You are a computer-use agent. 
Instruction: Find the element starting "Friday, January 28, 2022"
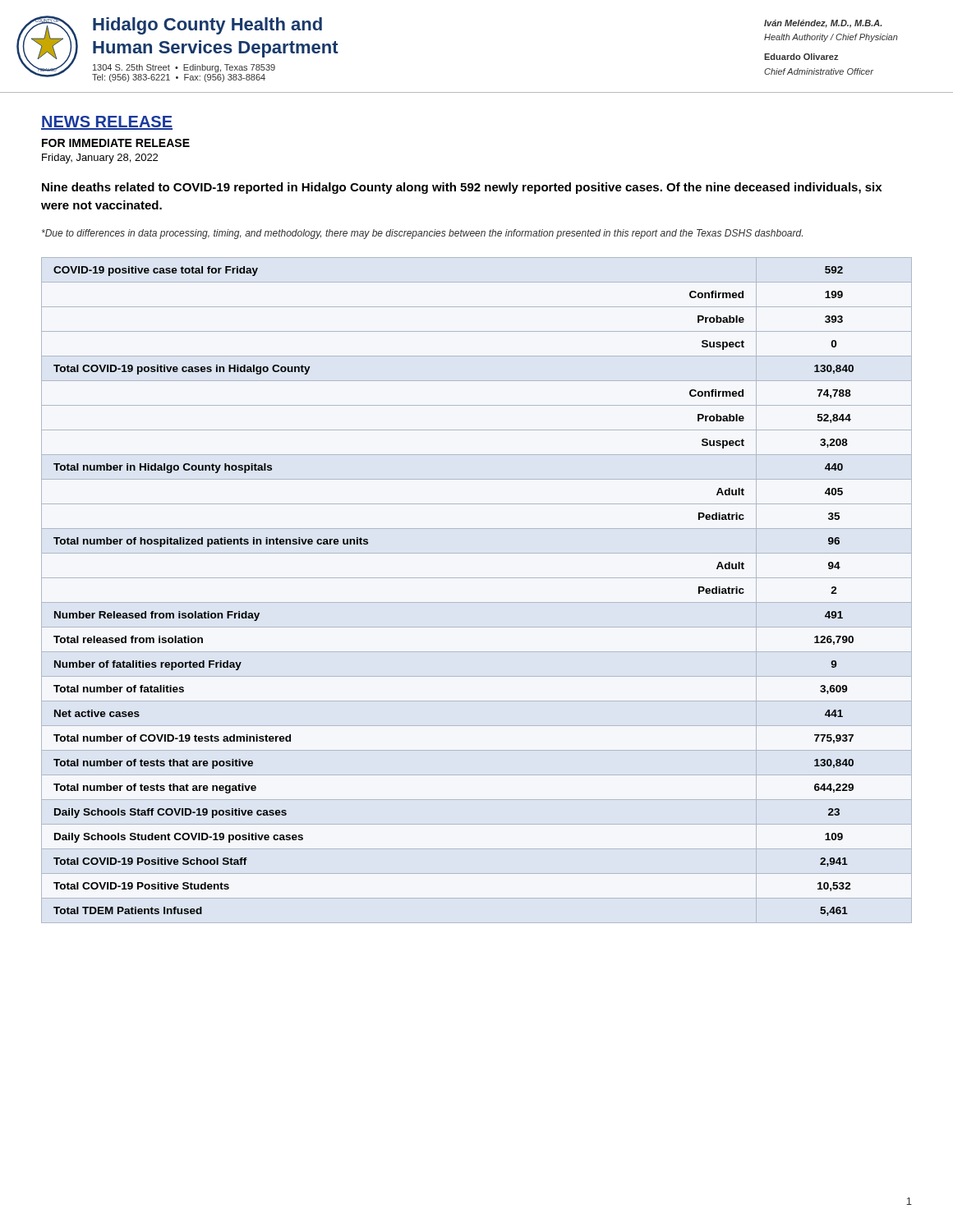coord(100,157)
